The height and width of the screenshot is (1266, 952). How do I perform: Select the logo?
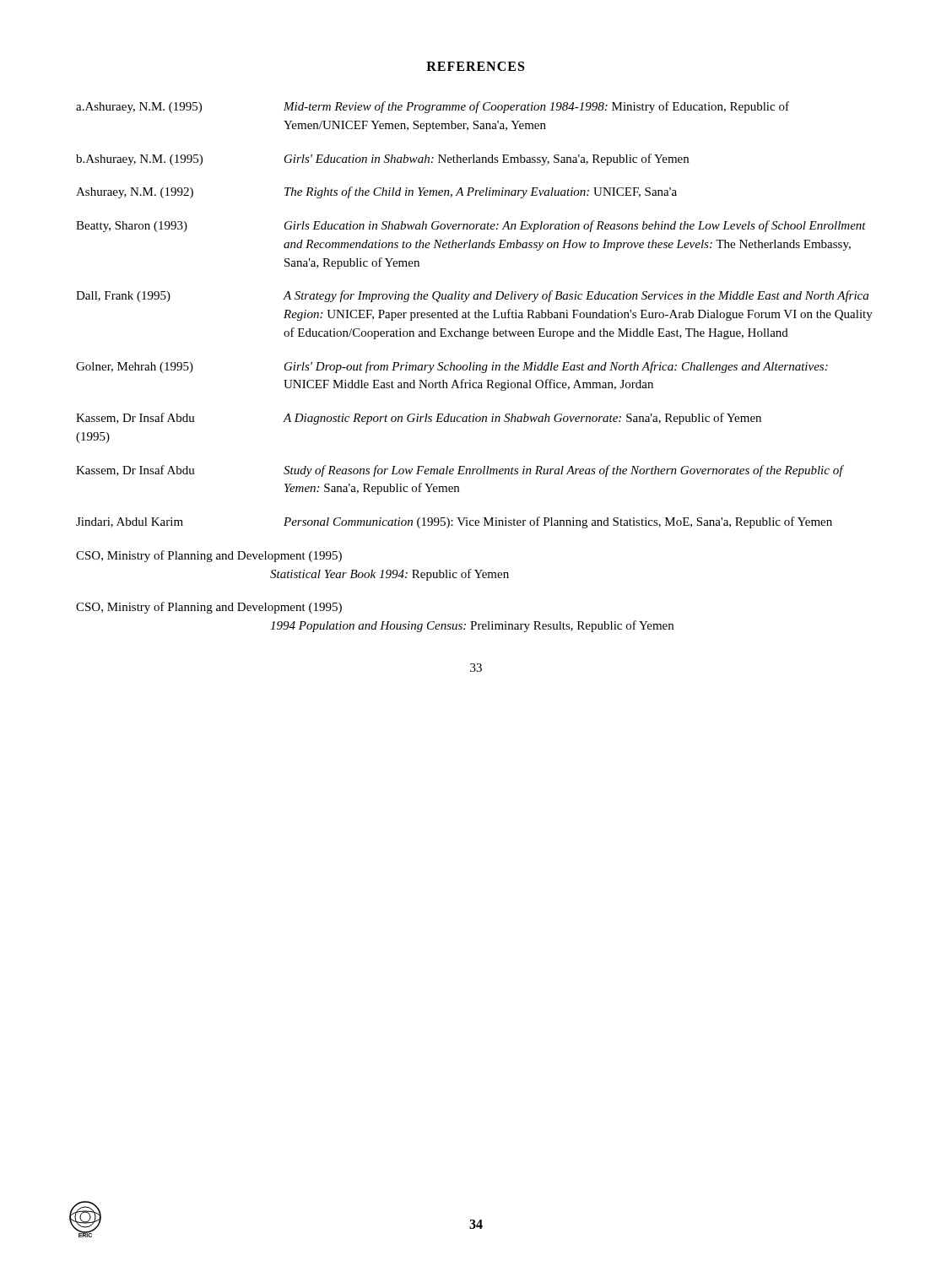point(85,1220)
